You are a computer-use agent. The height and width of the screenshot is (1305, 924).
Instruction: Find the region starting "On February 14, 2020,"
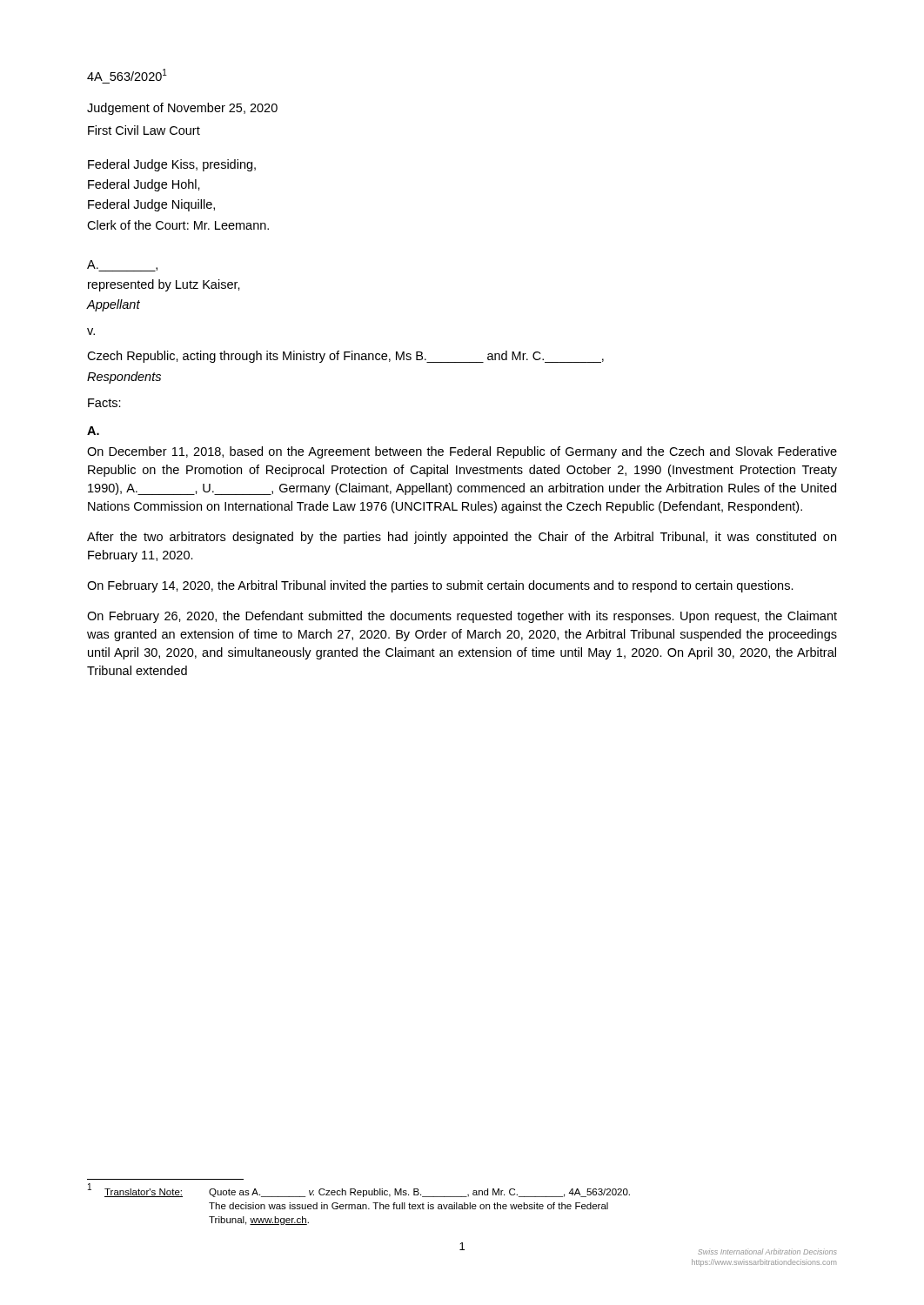(440, 585)
